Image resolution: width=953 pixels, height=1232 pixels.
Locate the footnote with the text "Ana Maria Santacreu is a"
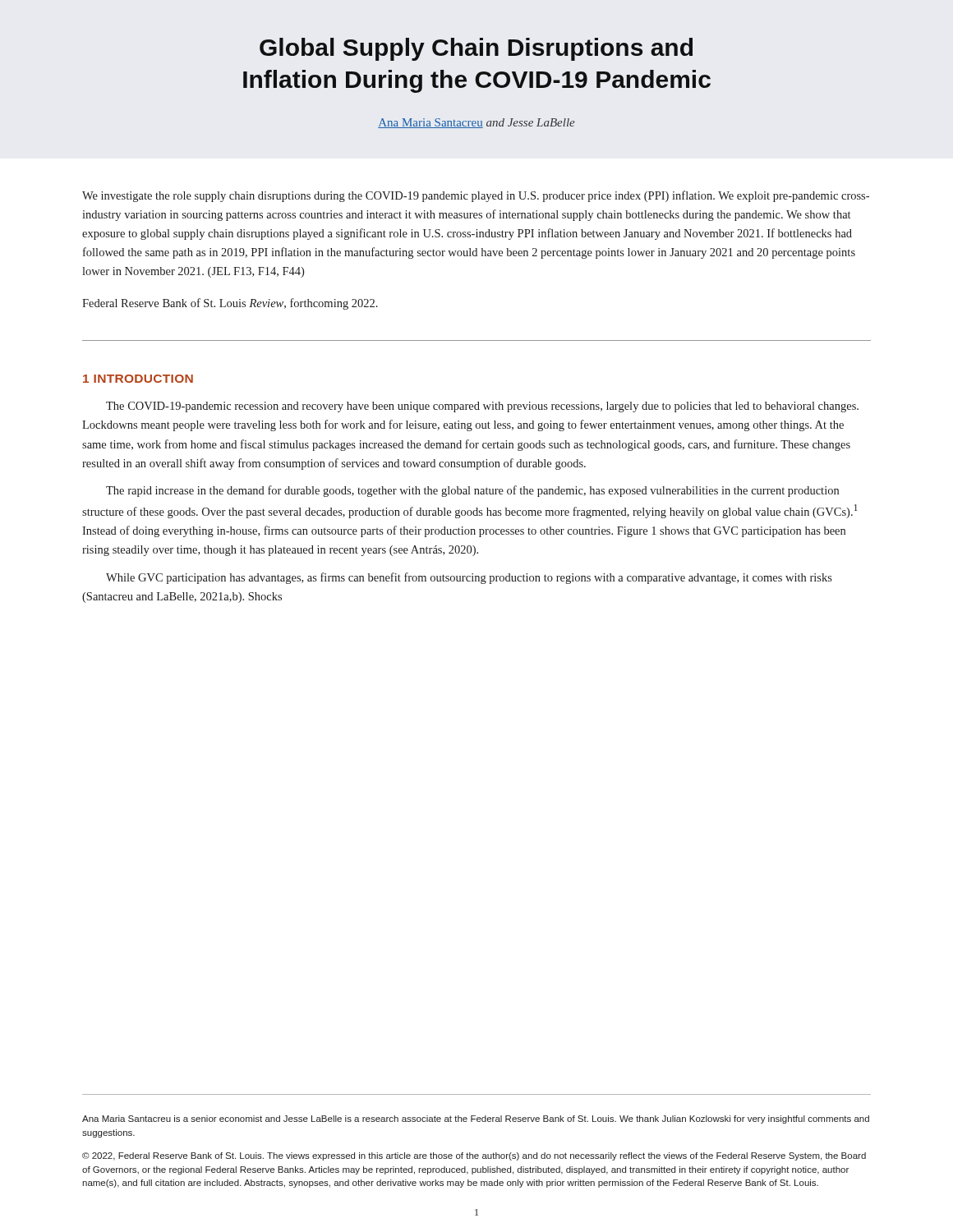[x=476, y=1126]
